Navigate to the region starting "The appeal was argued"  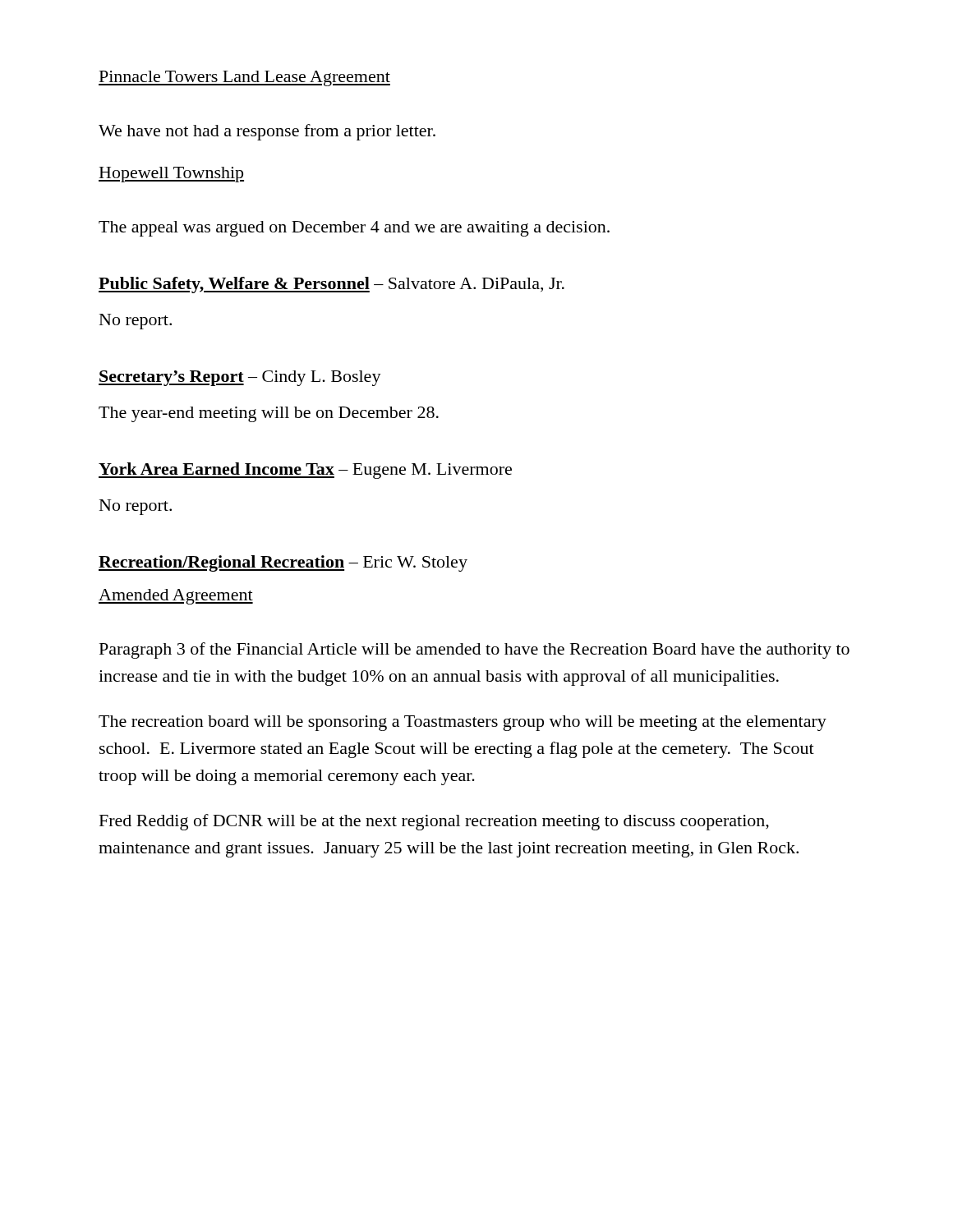355,226
